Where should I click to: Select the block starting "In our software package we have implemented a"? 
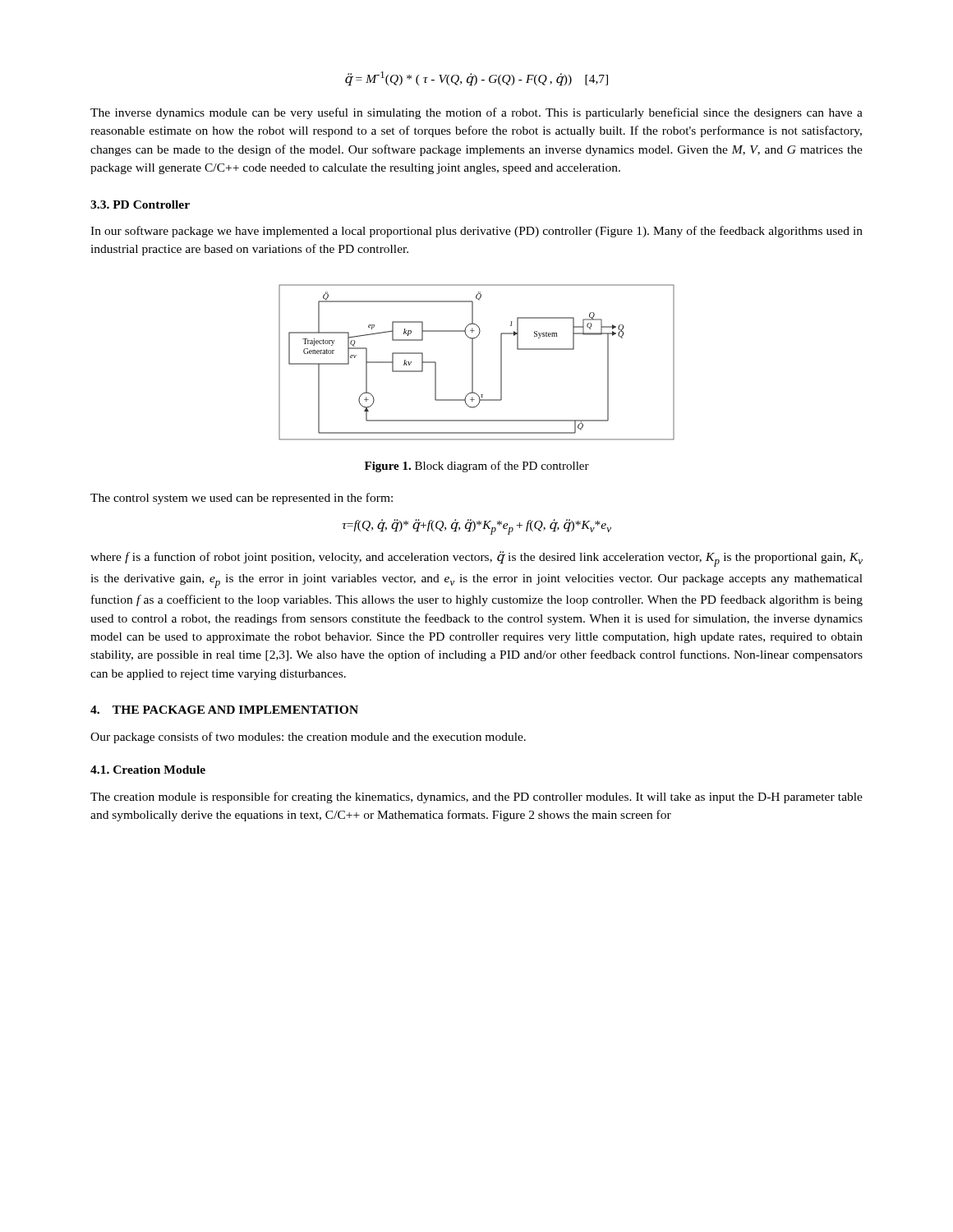pyautogui.click(x=476, y=240)
